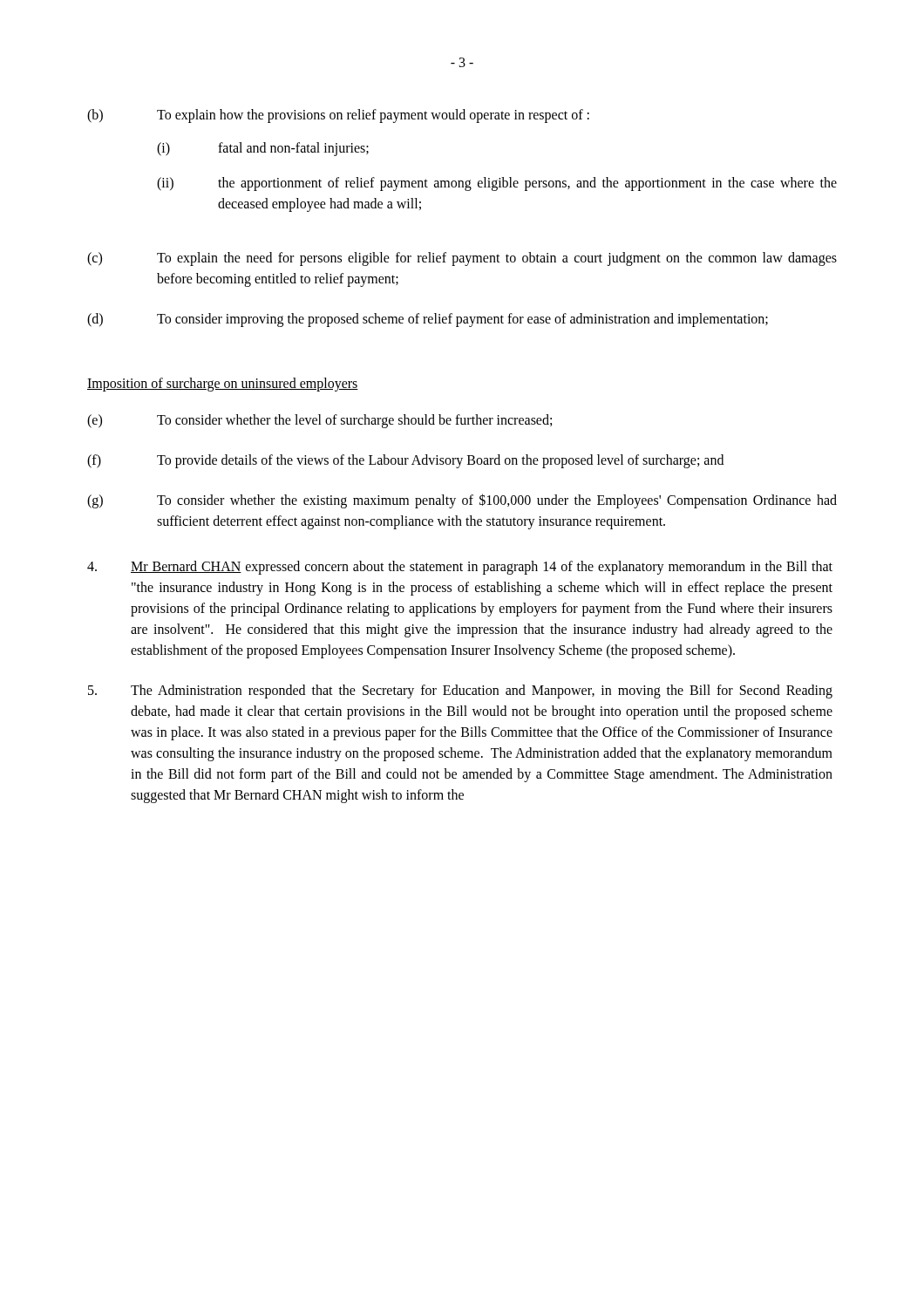Screen dimensions: 1308x924
Task: Find the text starting "Mr Bernard CHAN expressed concern about the"
Action: coord(460,609)
